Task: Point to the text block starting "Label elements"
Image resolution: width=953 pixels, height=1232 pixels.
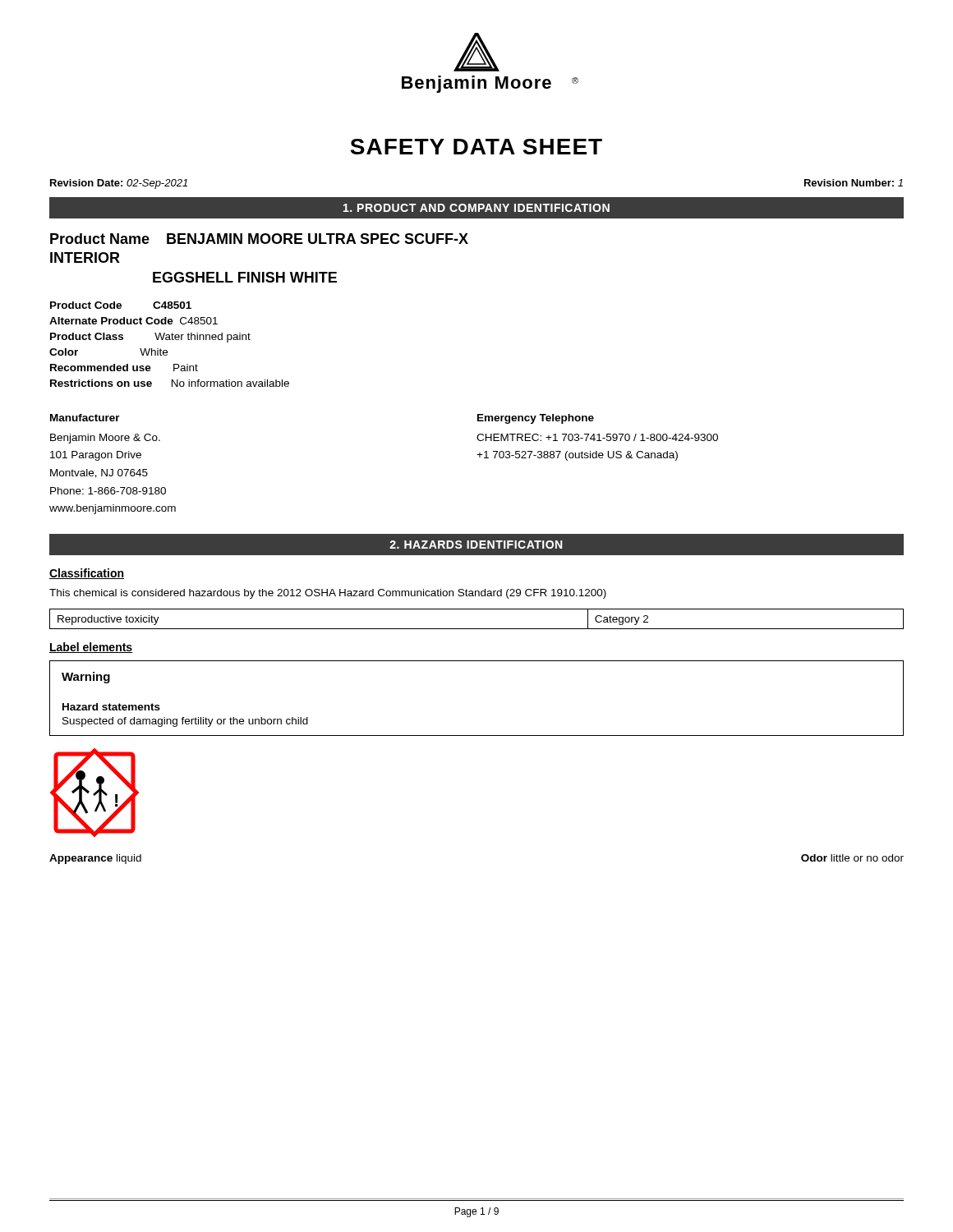Action: (x=91, y=647)
